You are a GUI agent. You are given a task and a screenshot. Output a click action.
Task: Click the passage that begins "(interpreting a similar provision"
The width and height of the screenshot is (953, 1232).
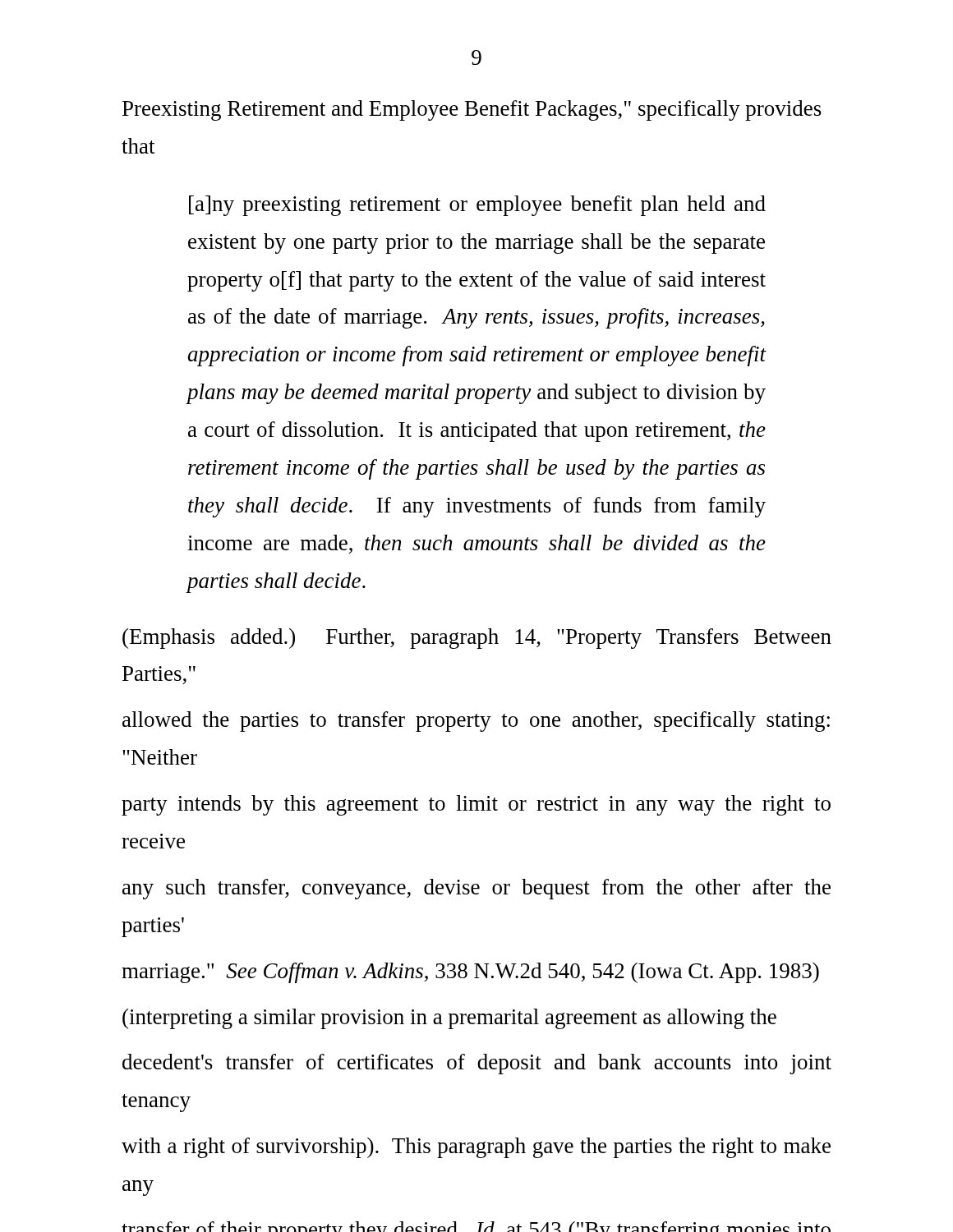click(x=449, y=1017)
